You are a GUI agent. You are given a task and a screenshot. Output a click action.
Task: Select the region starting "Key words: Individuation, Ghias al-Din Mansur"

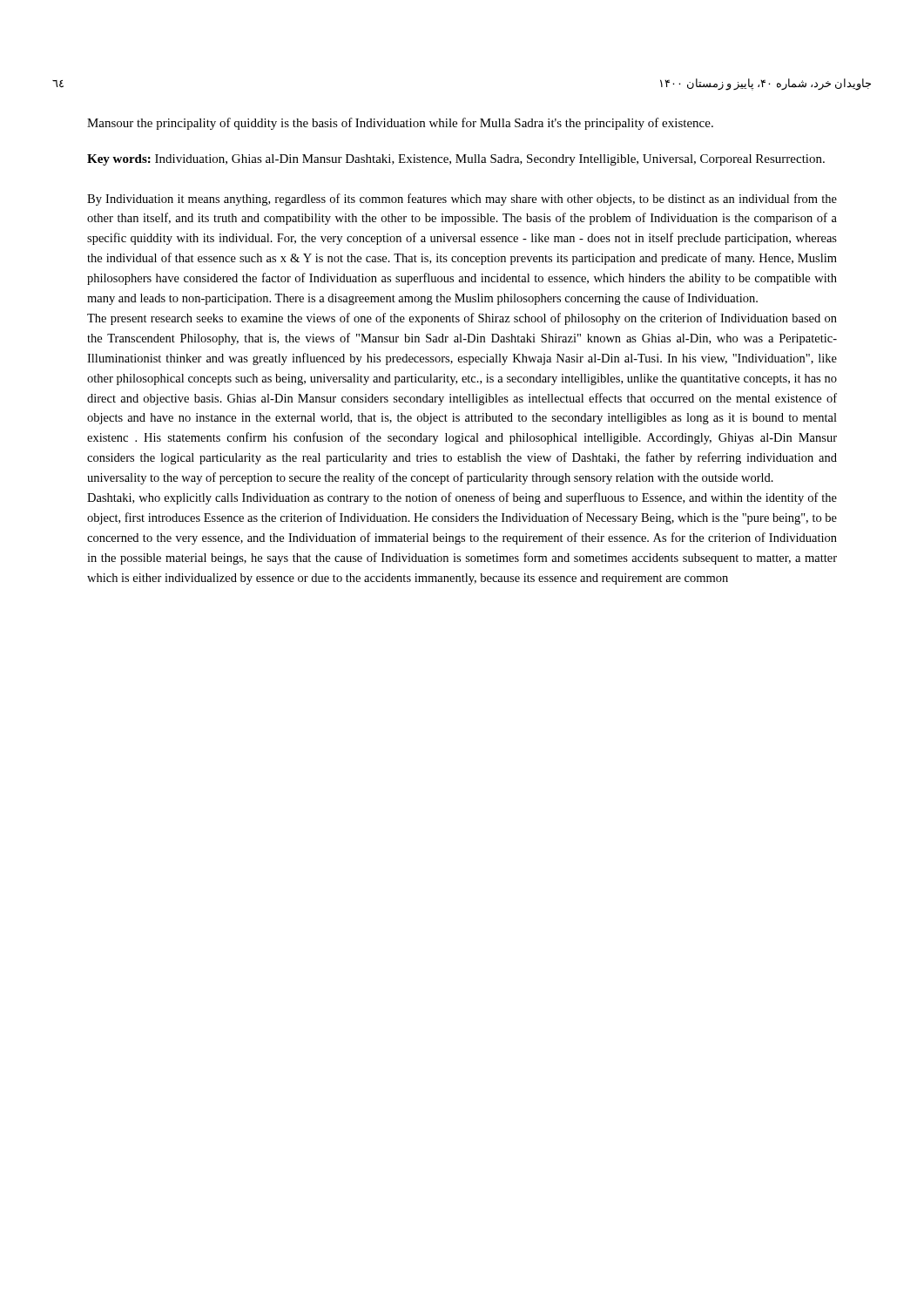pos(462,159)
